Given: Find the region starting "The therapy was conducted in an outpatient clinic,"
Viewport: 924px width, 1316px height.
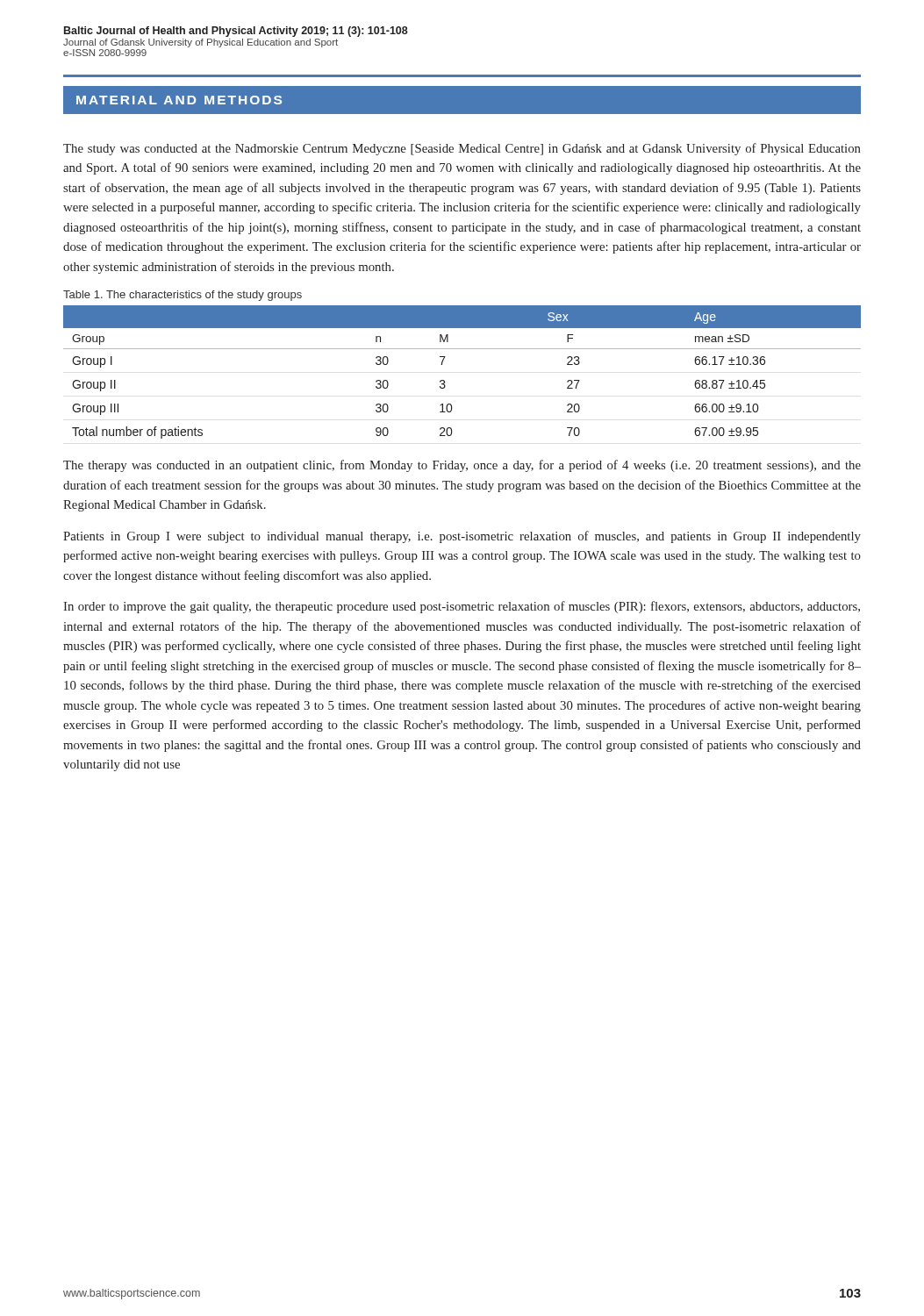Looking at the screenshot, I should tap(462, 485).
